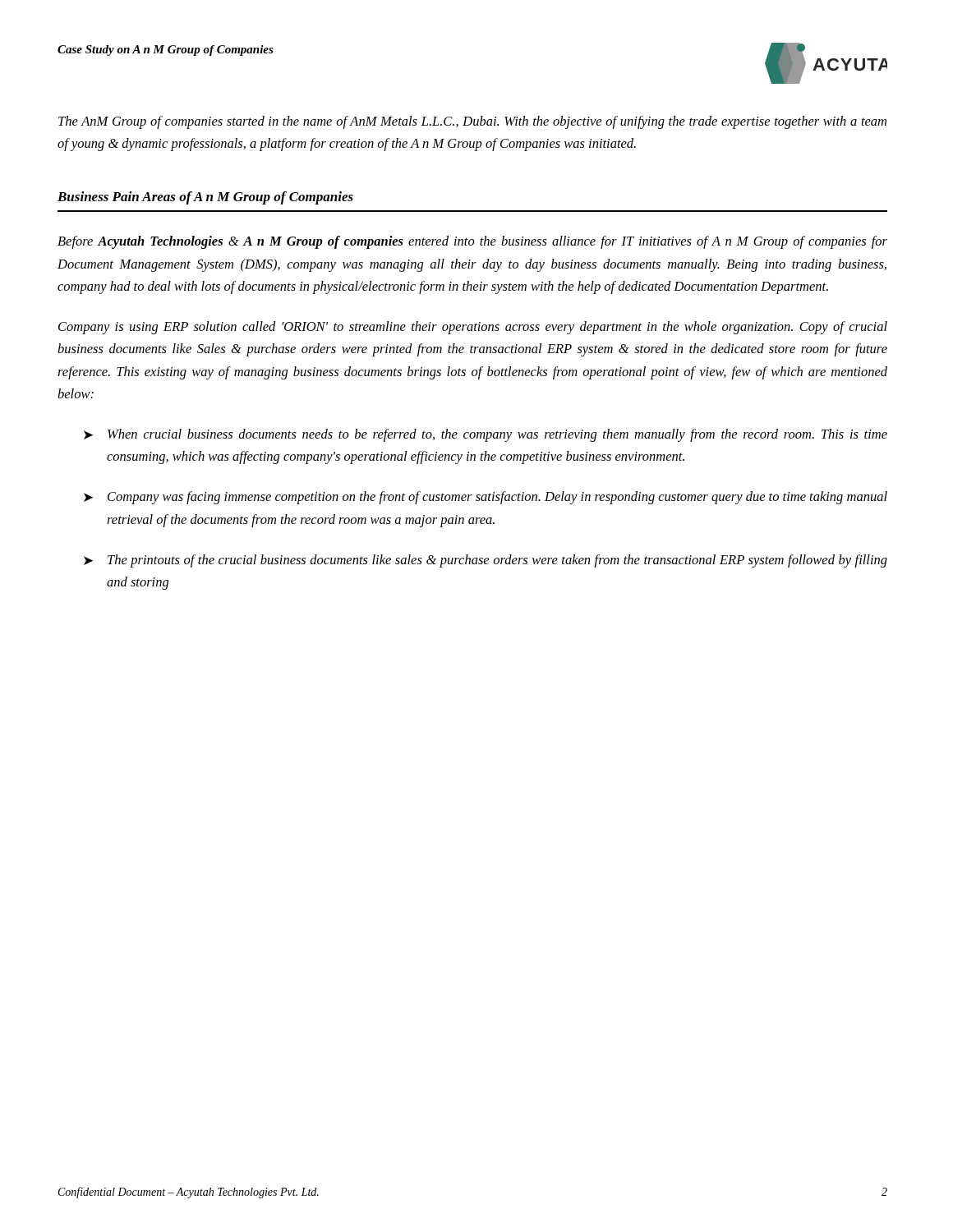953x1232 pixels.
Task: Select the list item that says "➤ When crucial business documents needs"
Action: 485,445
